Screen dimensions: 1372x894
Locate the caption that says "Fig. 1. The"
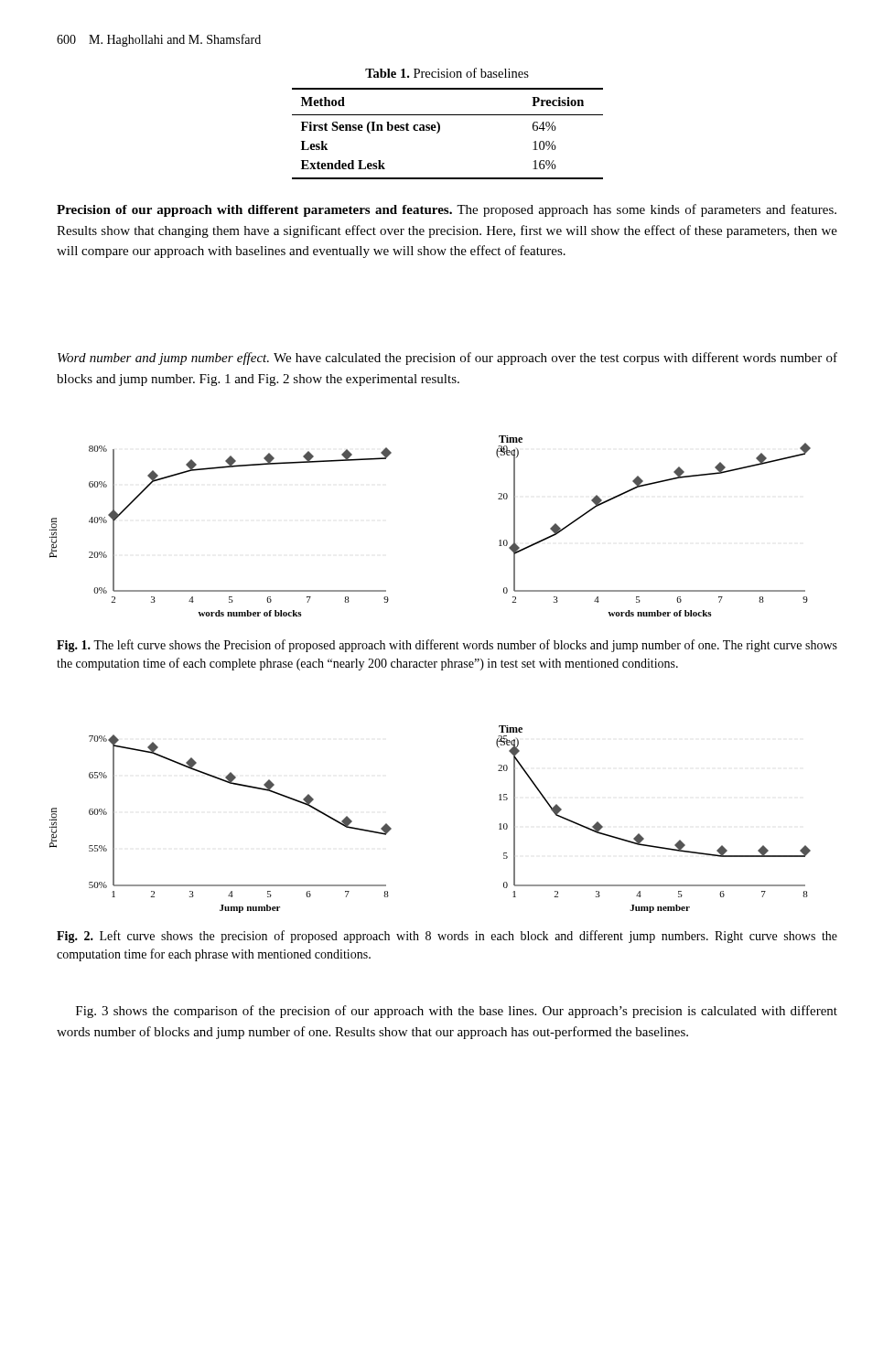447,655
